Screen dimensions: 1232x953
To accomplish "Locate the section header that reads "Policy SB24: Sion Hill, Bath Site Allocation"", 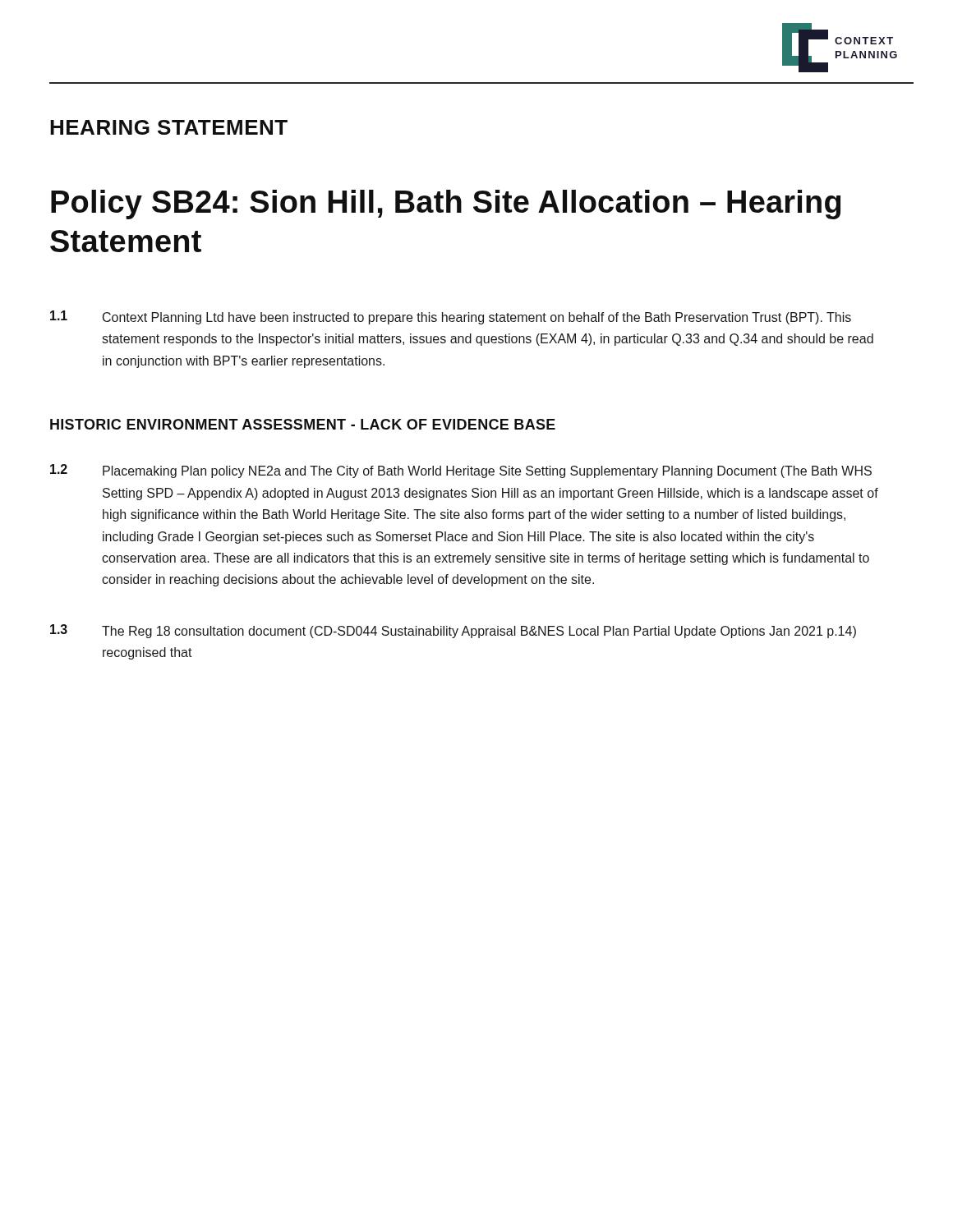I will pos(446,222).
